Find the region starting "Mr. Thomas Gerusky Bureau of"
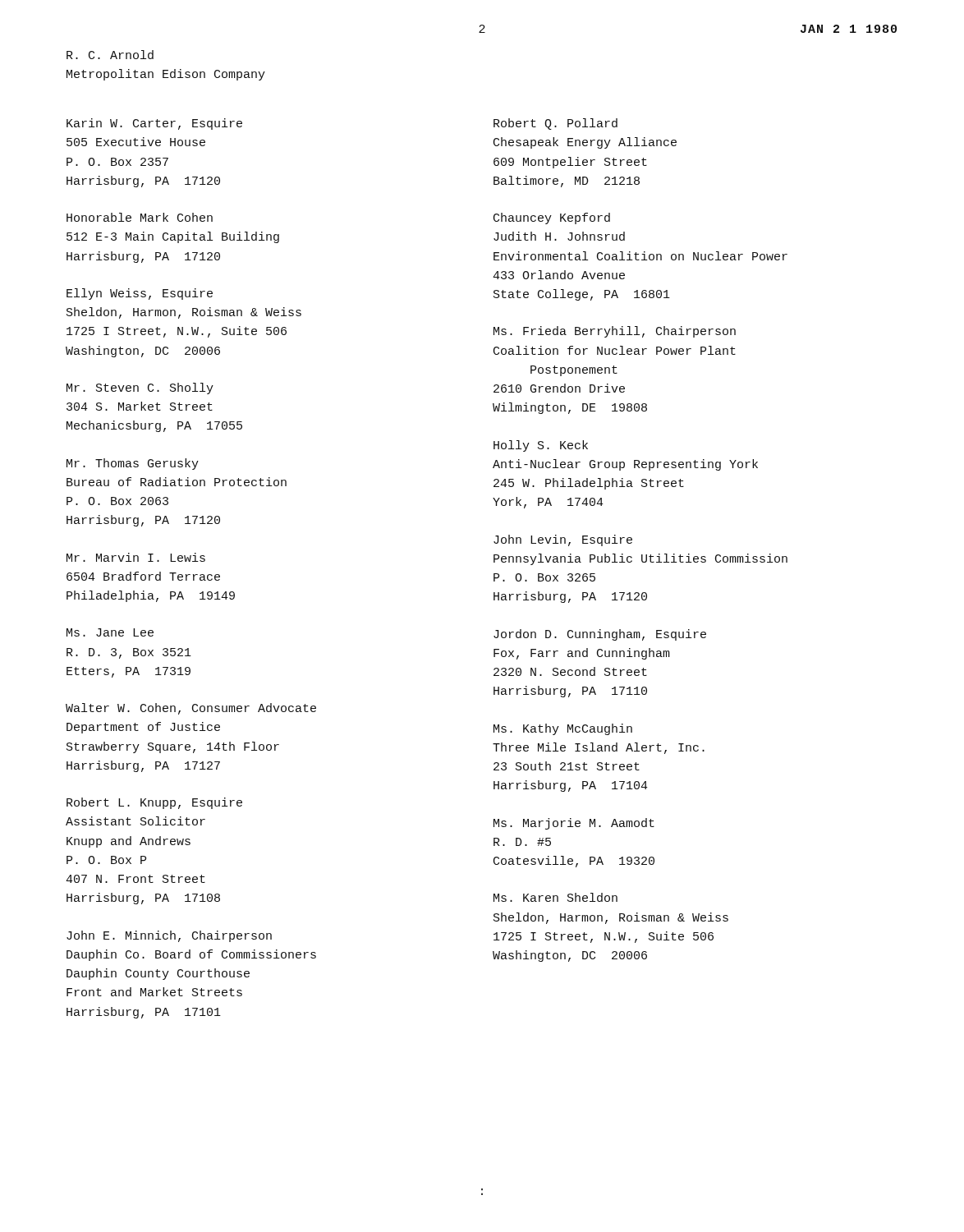The width and height of the screenshot is (964, 1232). click(177, 493)
